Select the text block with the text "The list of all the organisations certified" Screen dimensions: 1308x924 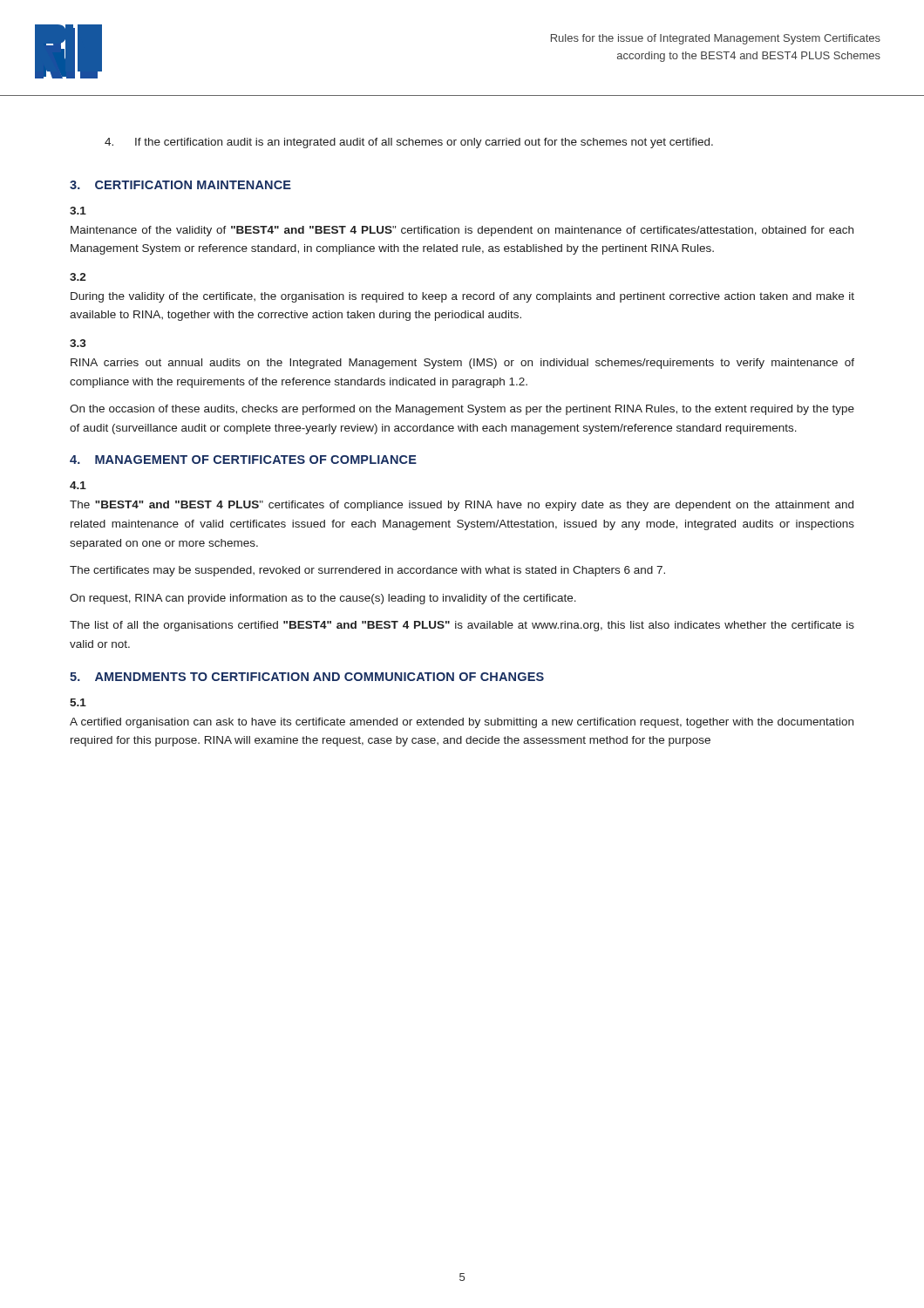coord(462,635)
